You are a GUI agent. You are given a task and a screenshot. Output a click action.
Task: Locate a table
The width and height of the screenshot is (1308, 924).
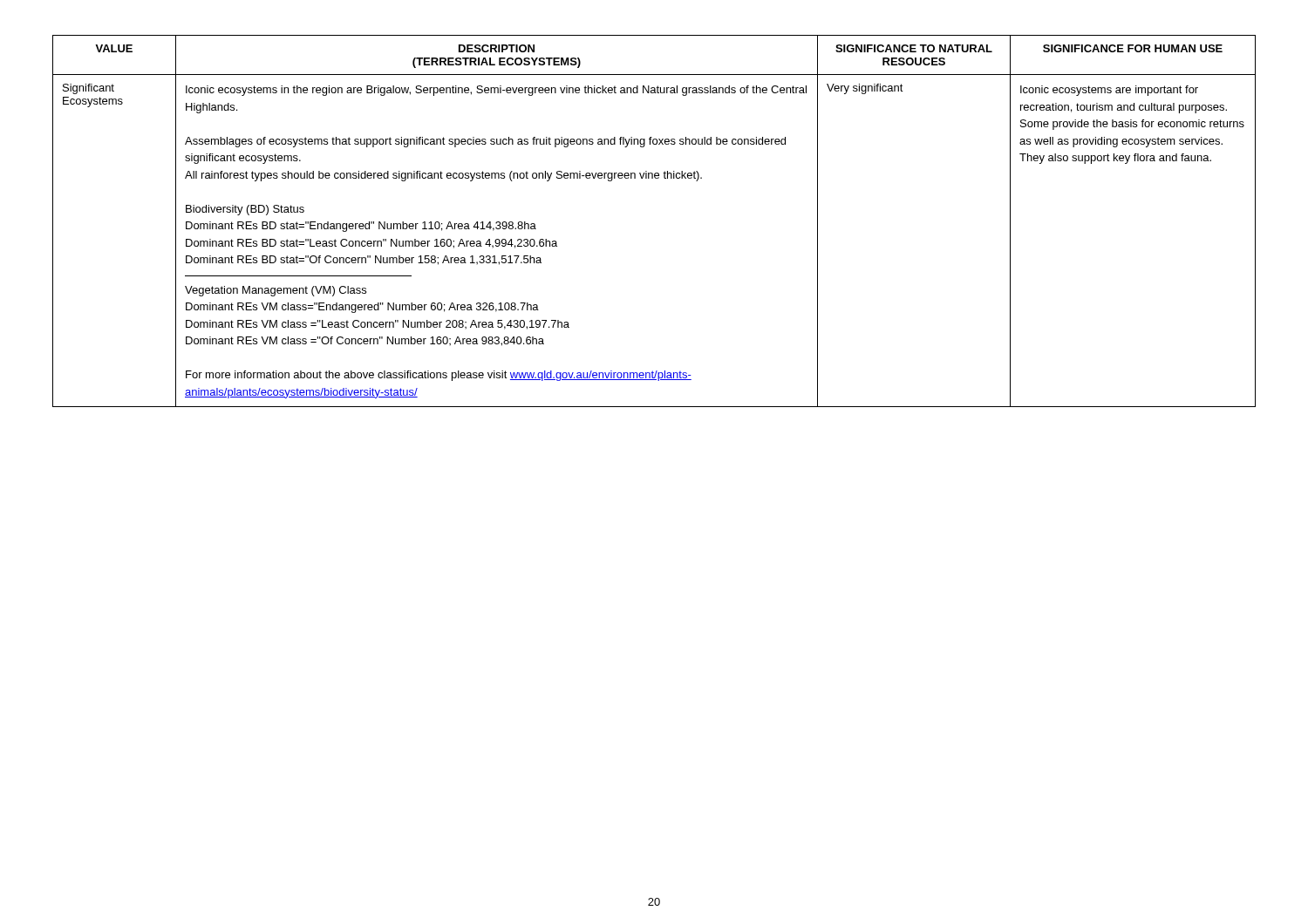coord(654,221)
